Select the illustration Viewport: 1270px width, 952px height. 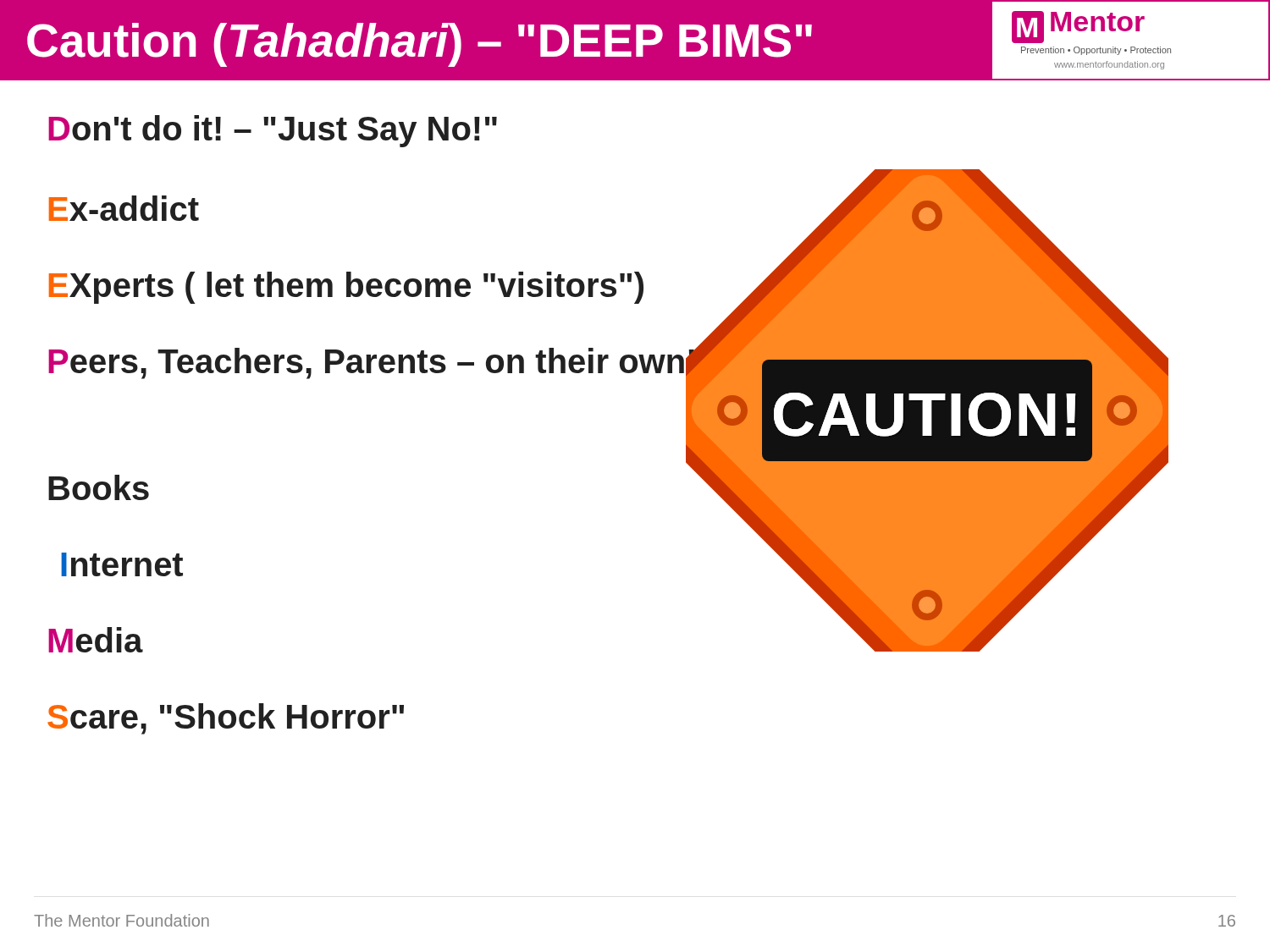pos(927,410)
